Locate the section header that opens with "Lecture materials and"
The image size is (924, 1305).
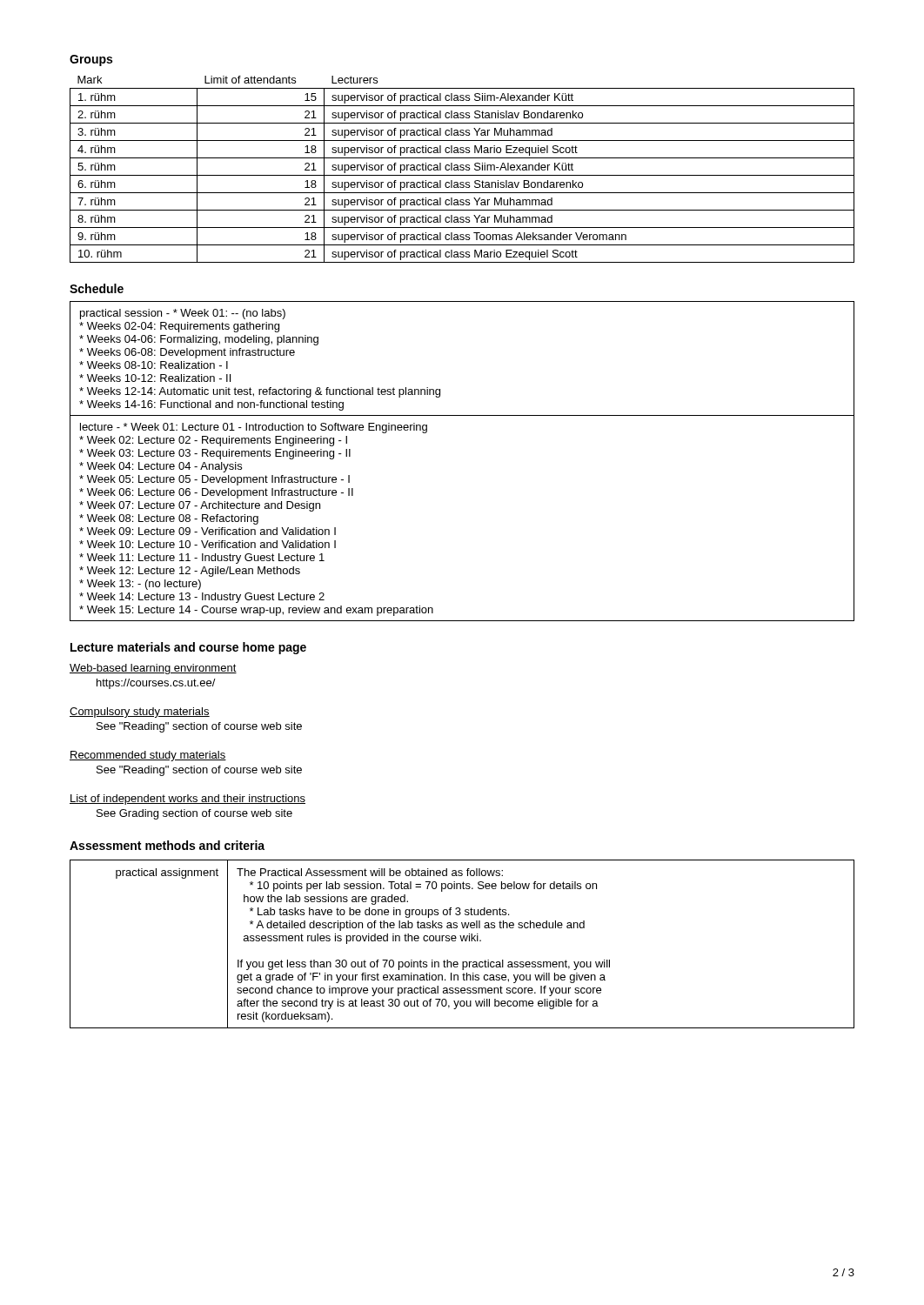pos(188,647)
